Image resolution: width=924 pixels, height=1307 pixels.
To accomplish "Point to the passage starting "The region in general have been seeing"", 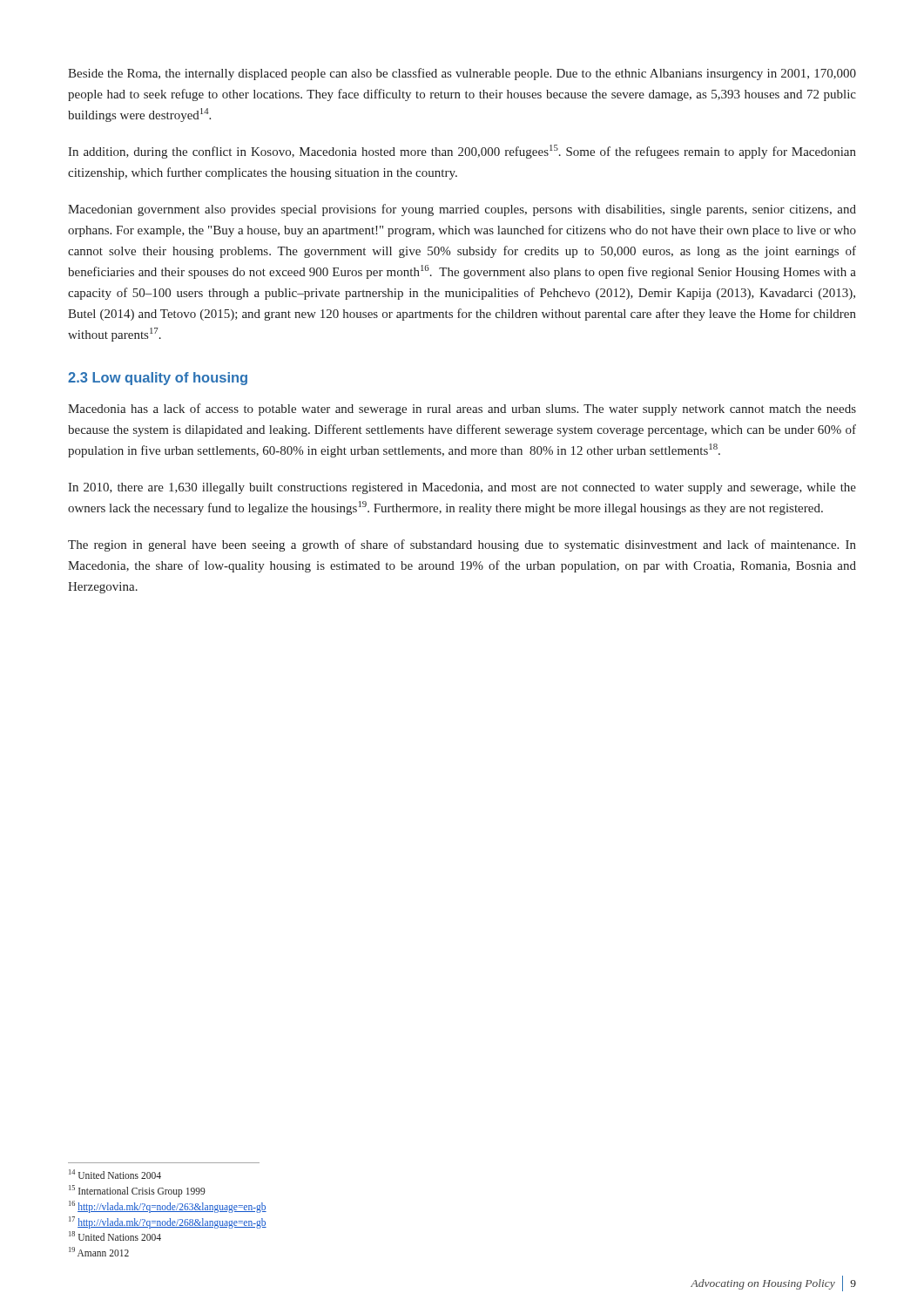I will click(462, 565).
